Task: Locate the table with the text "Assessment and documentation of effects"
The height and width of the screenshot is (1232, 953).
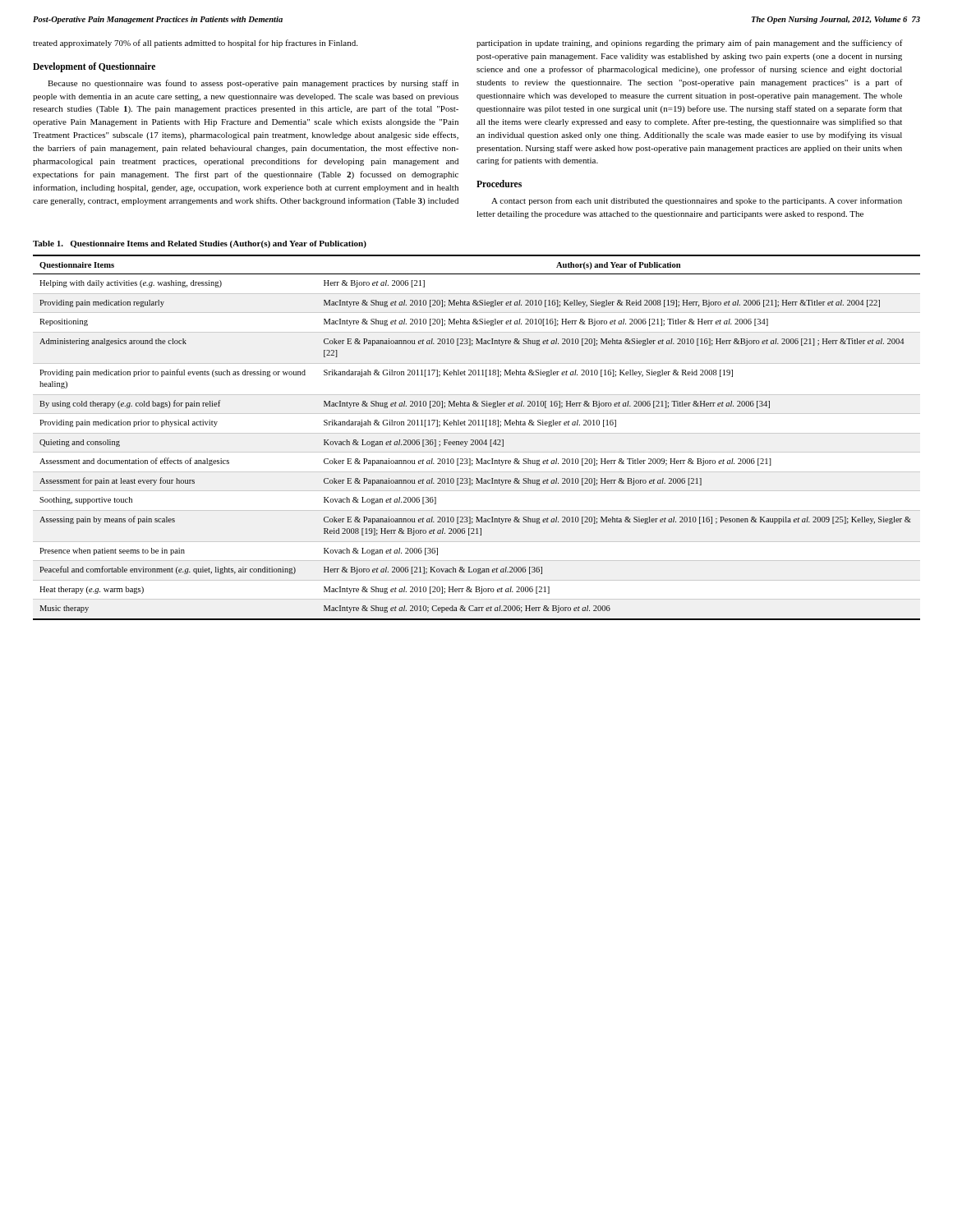Action: pyautogui.click(x=476, y=437)
